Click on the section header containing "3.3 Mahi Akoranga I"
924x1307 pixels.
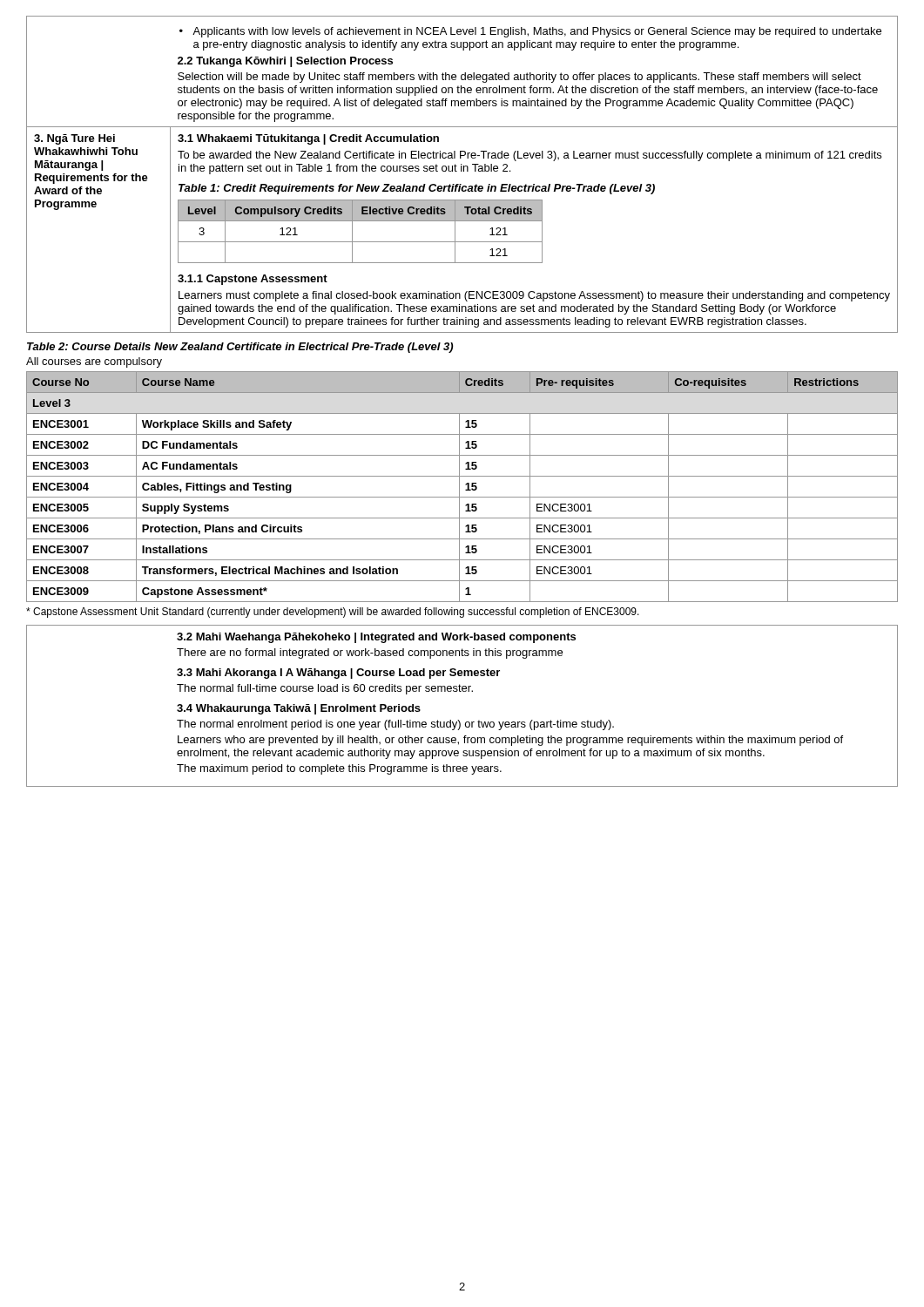(338, 672)
